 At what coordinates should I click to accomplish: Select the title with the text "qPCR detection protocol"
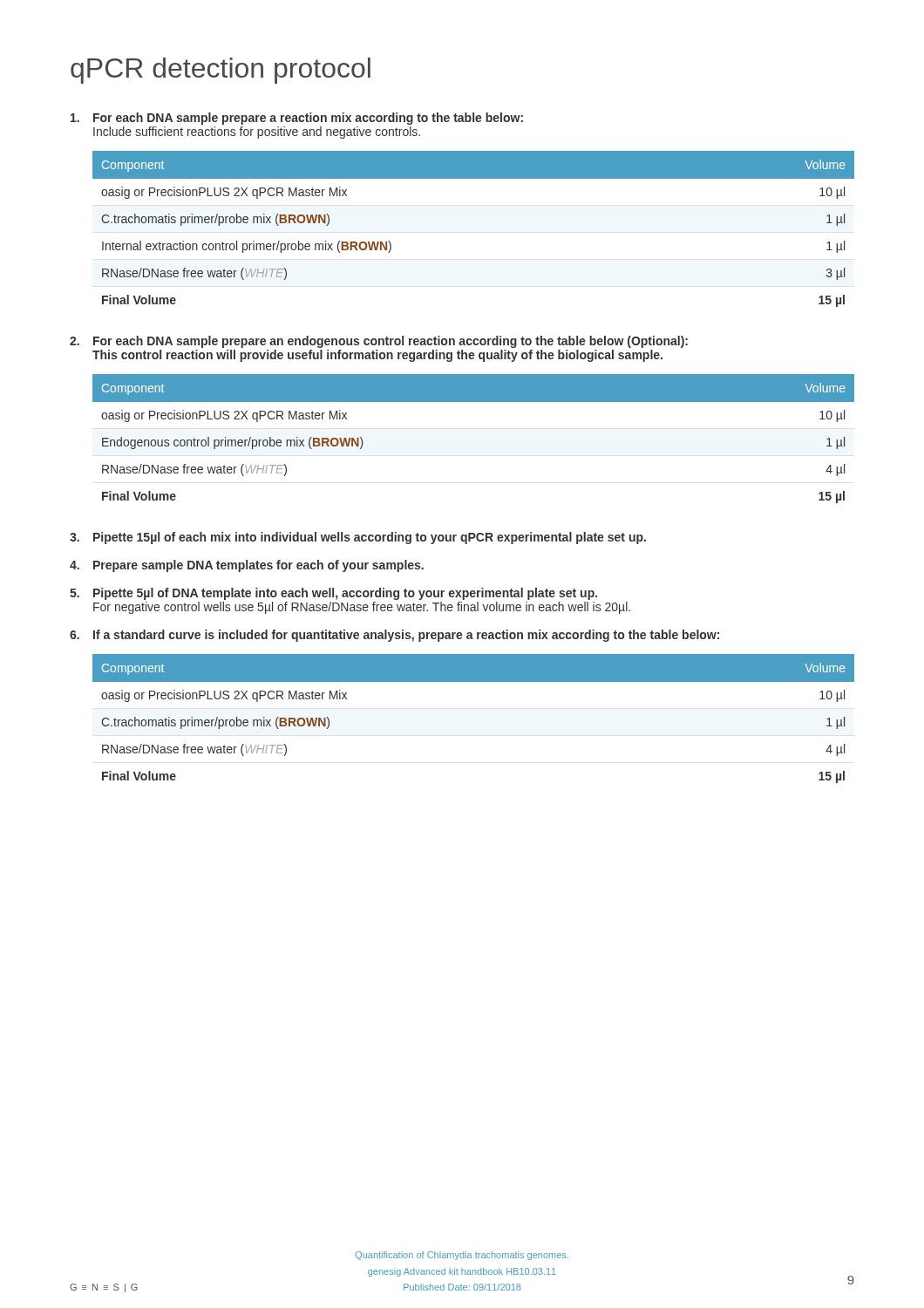coord(221,71)
